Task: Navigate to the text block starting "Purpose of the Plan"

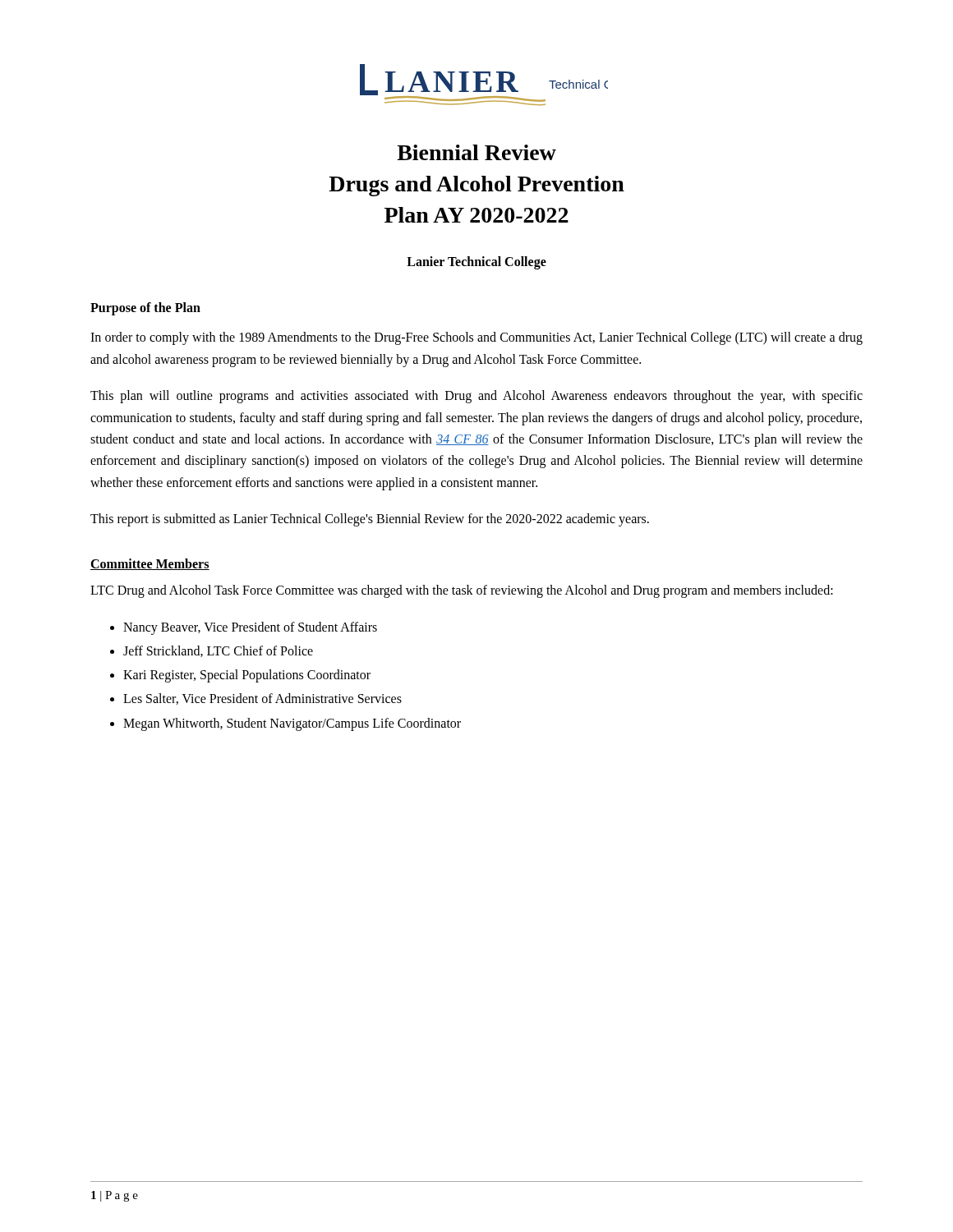Action: pos(145,308)
